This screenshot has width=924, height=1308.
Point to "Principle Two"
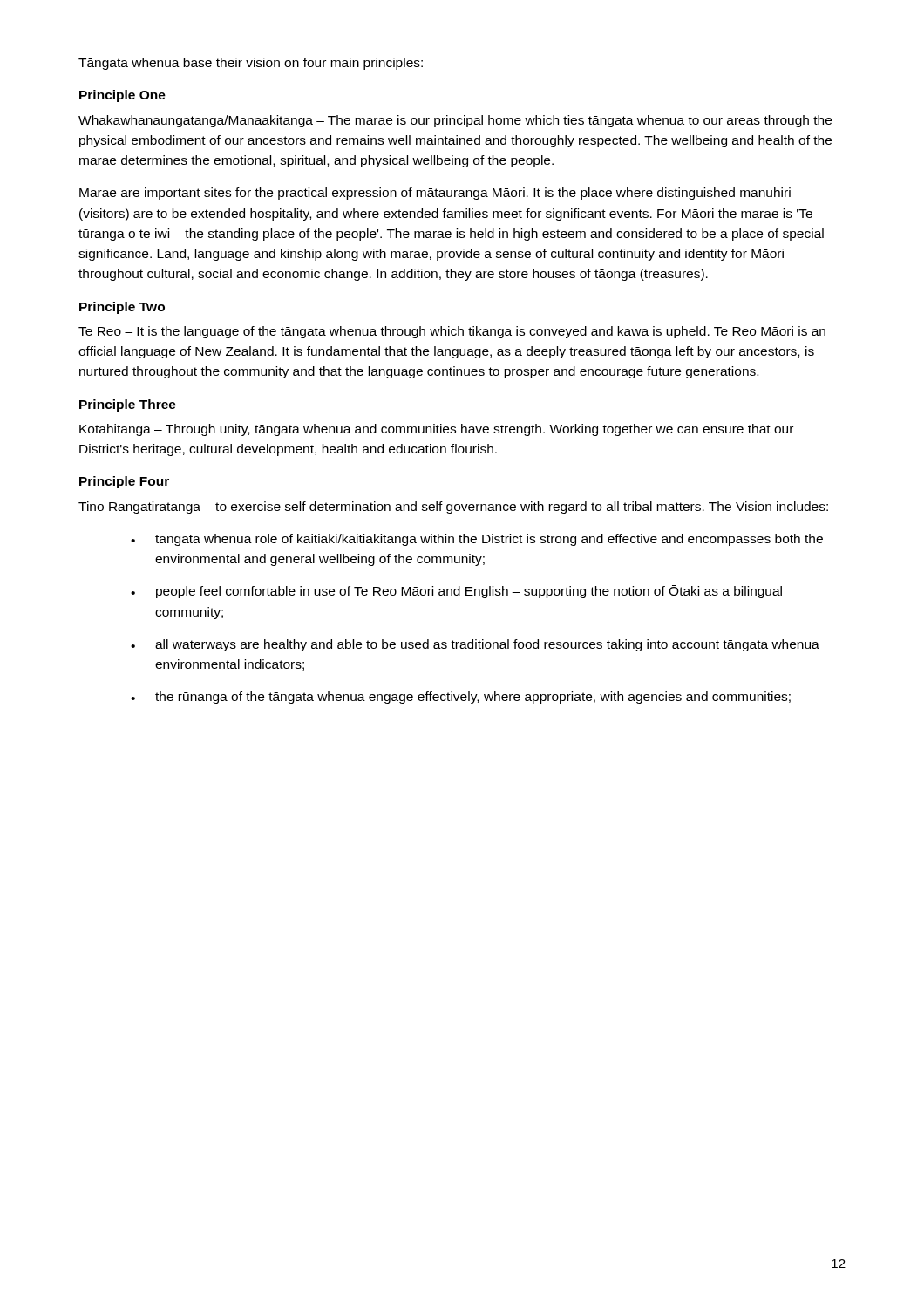click(x=122, y=306)
